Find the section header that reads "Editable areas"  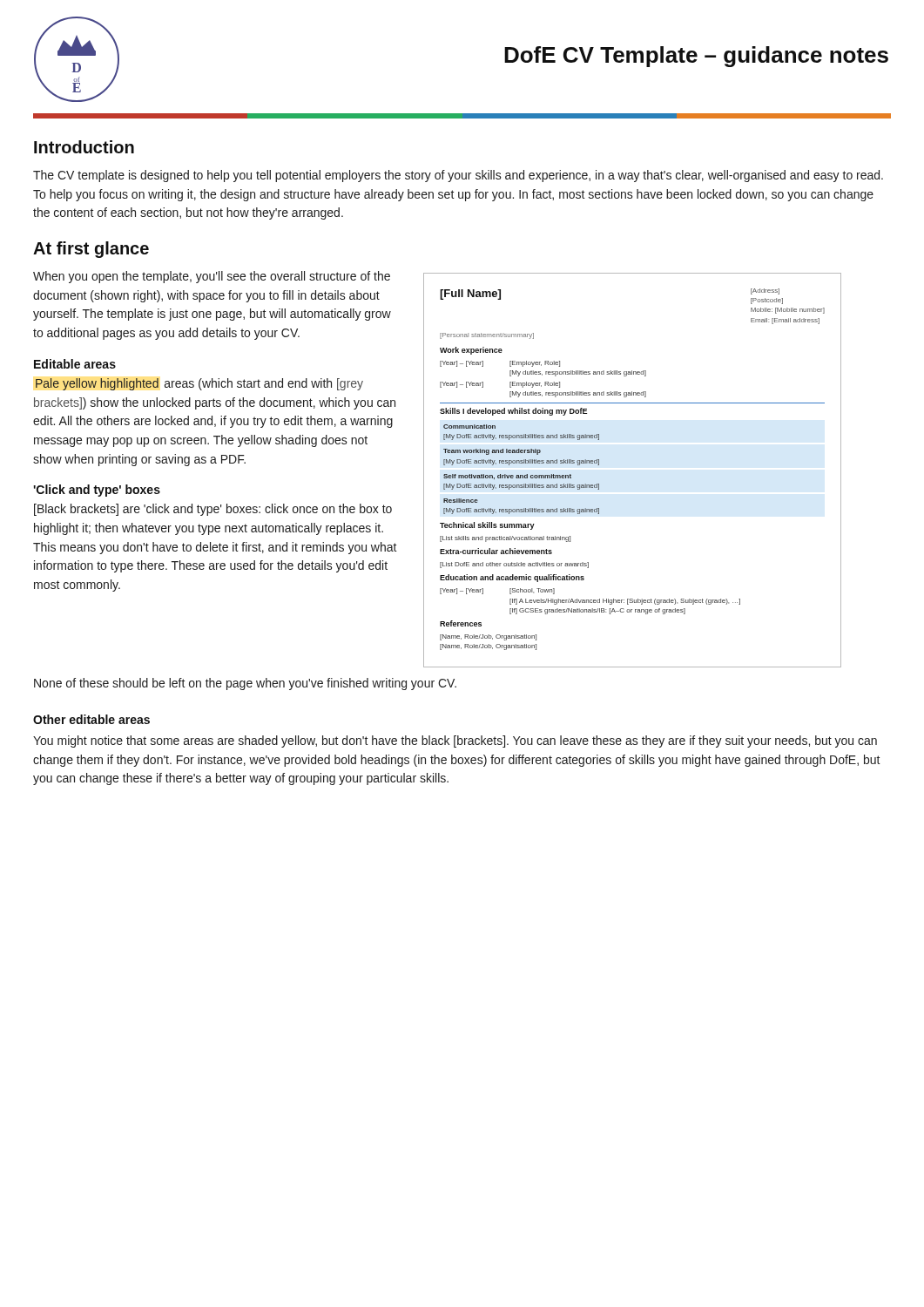pyautogui.click(x=75, y=364)
